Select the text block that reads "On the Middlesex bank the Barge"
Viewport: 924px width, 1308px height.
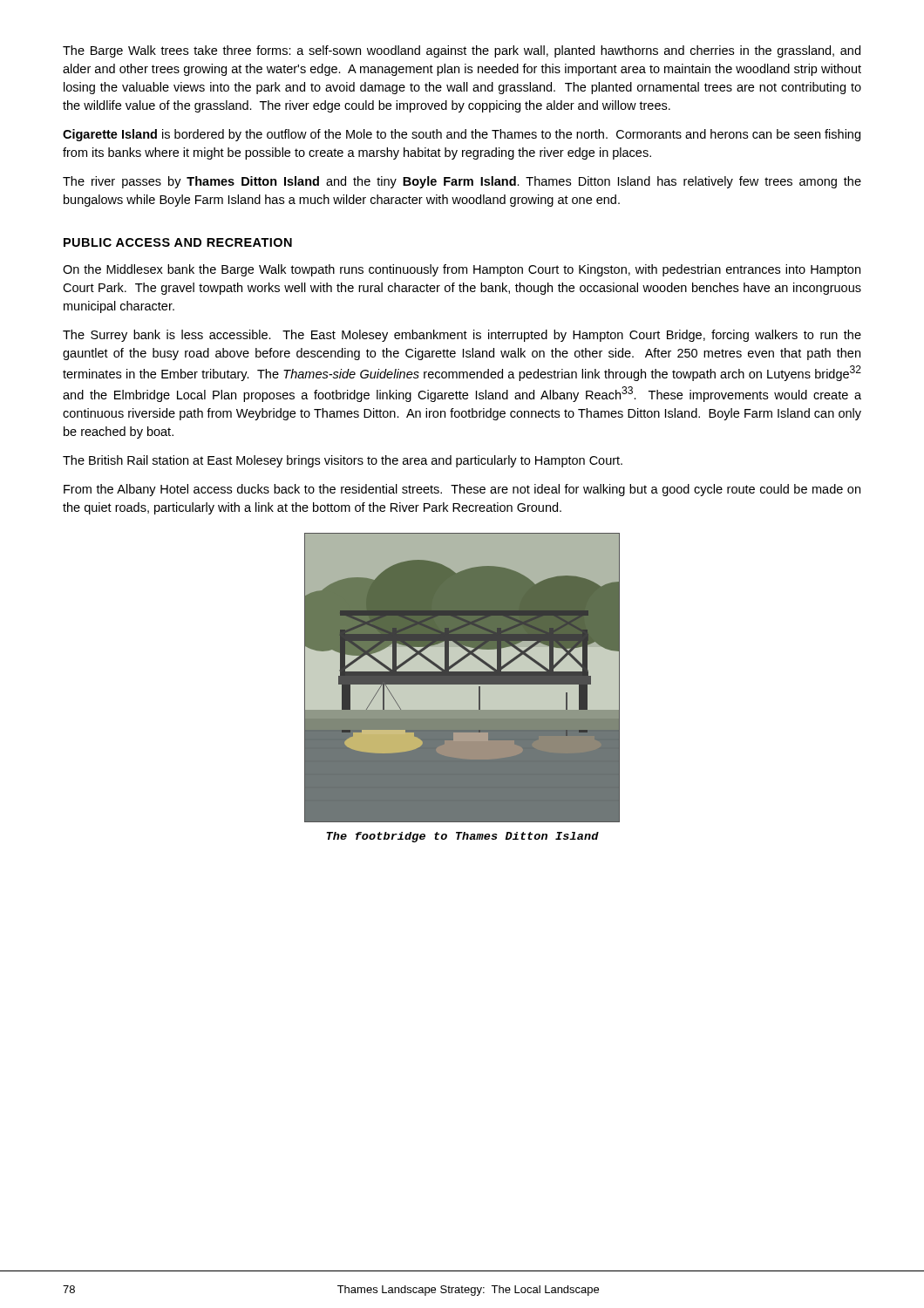click(x=462, y=288)
